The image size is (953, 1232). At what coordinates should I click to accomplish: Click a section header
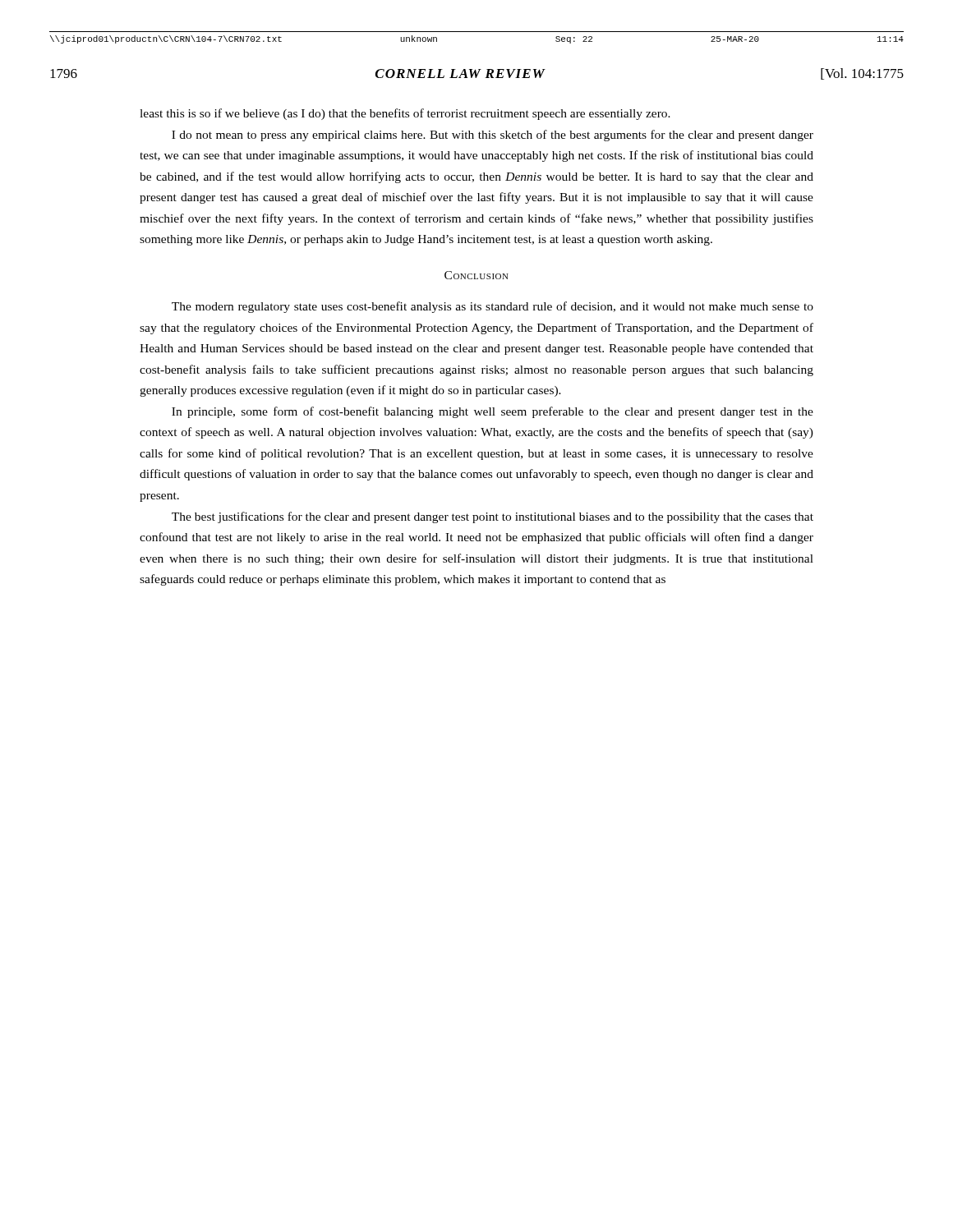pos(476,275)
